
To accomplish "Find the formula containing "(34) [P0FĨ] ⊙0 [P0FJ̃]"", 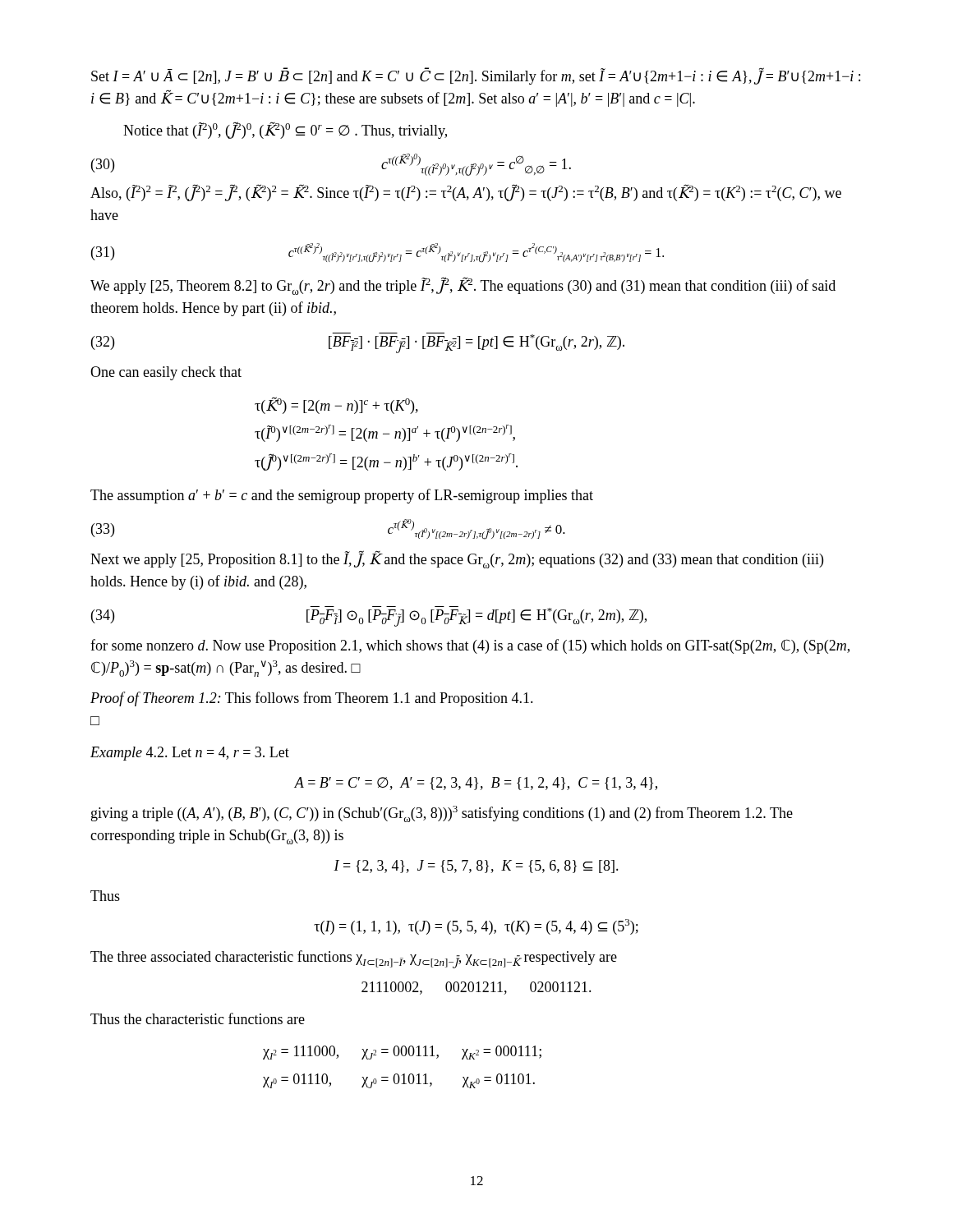I will (x=452, y=615).
